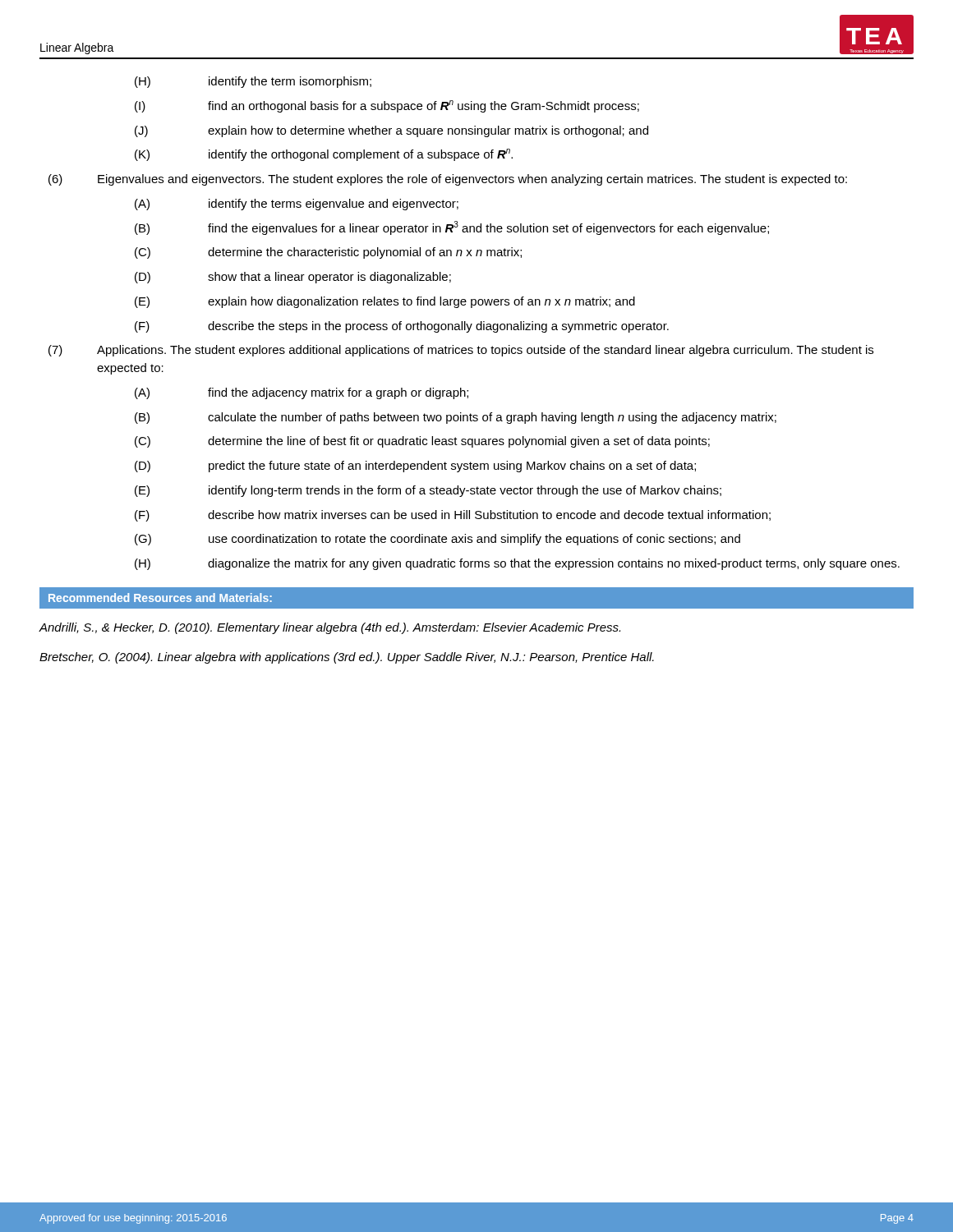Find the passage starting "(E) explain how diagonalization relates"
This screenshot has height=1232, width=953.
pyautogui.click(x=476, y=301)
